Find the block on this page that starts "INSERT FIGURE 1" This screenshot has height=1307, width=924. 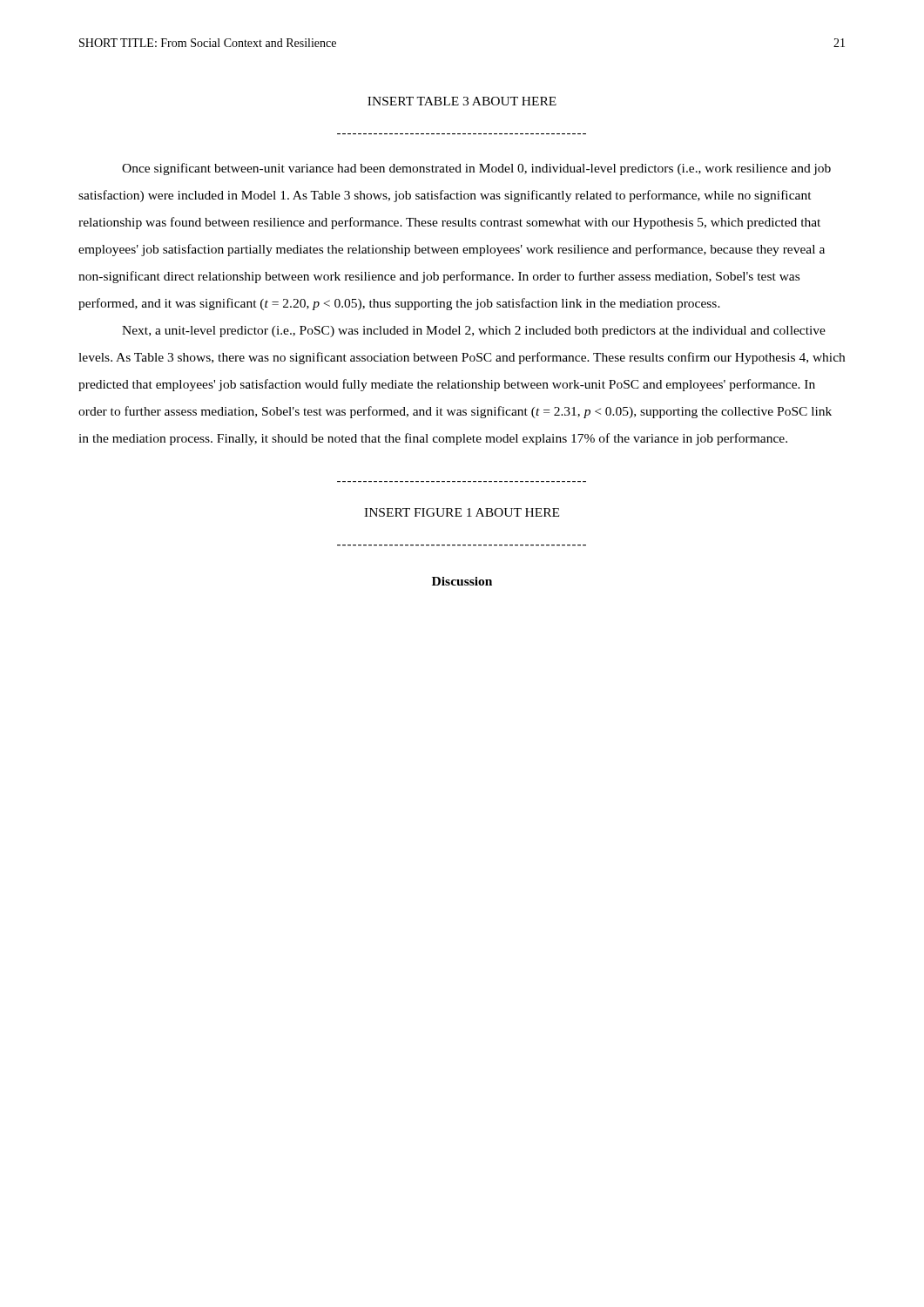point(462,512)
